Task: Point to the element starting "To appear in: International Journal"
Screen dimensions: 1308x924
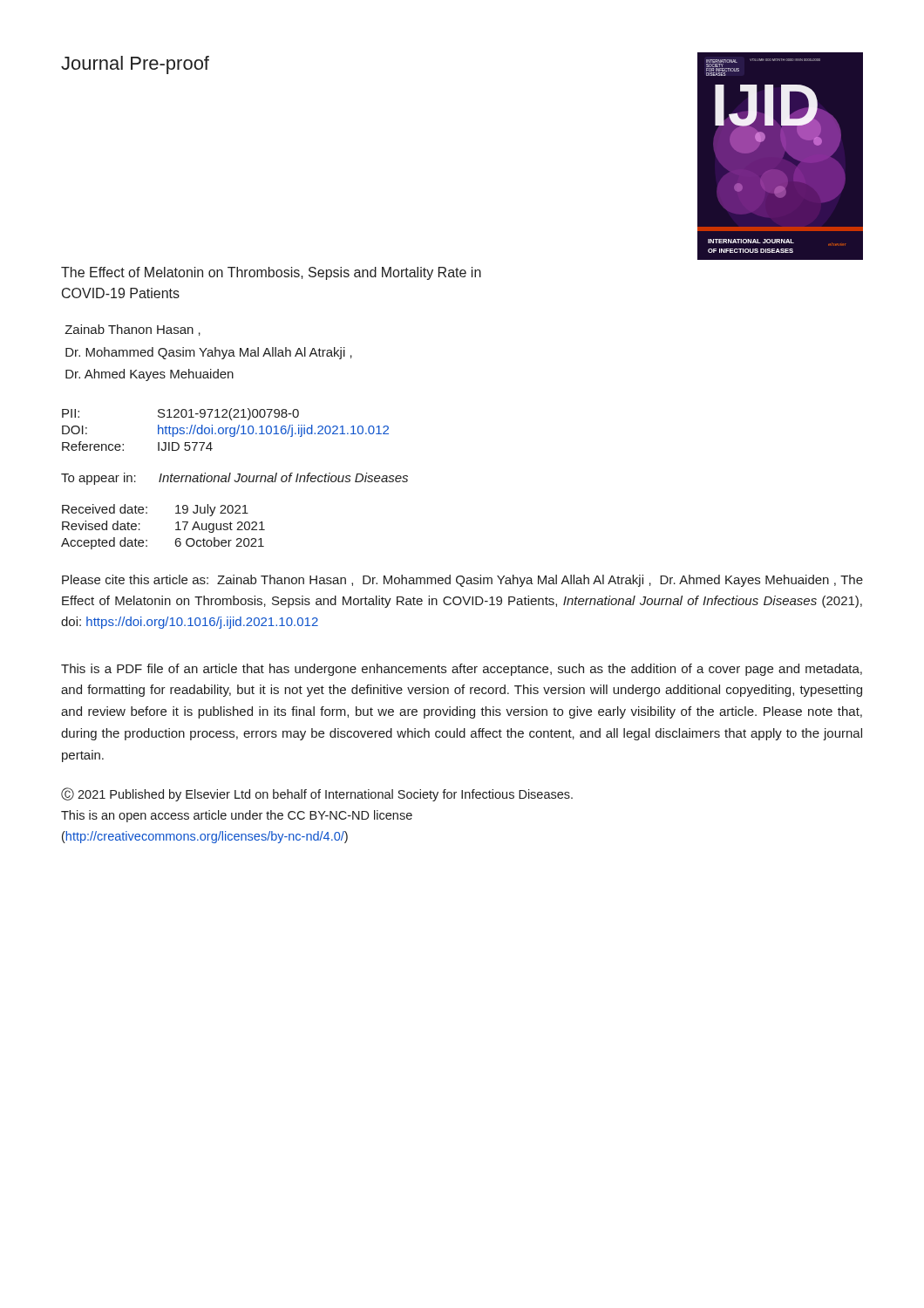Action: 235,477
